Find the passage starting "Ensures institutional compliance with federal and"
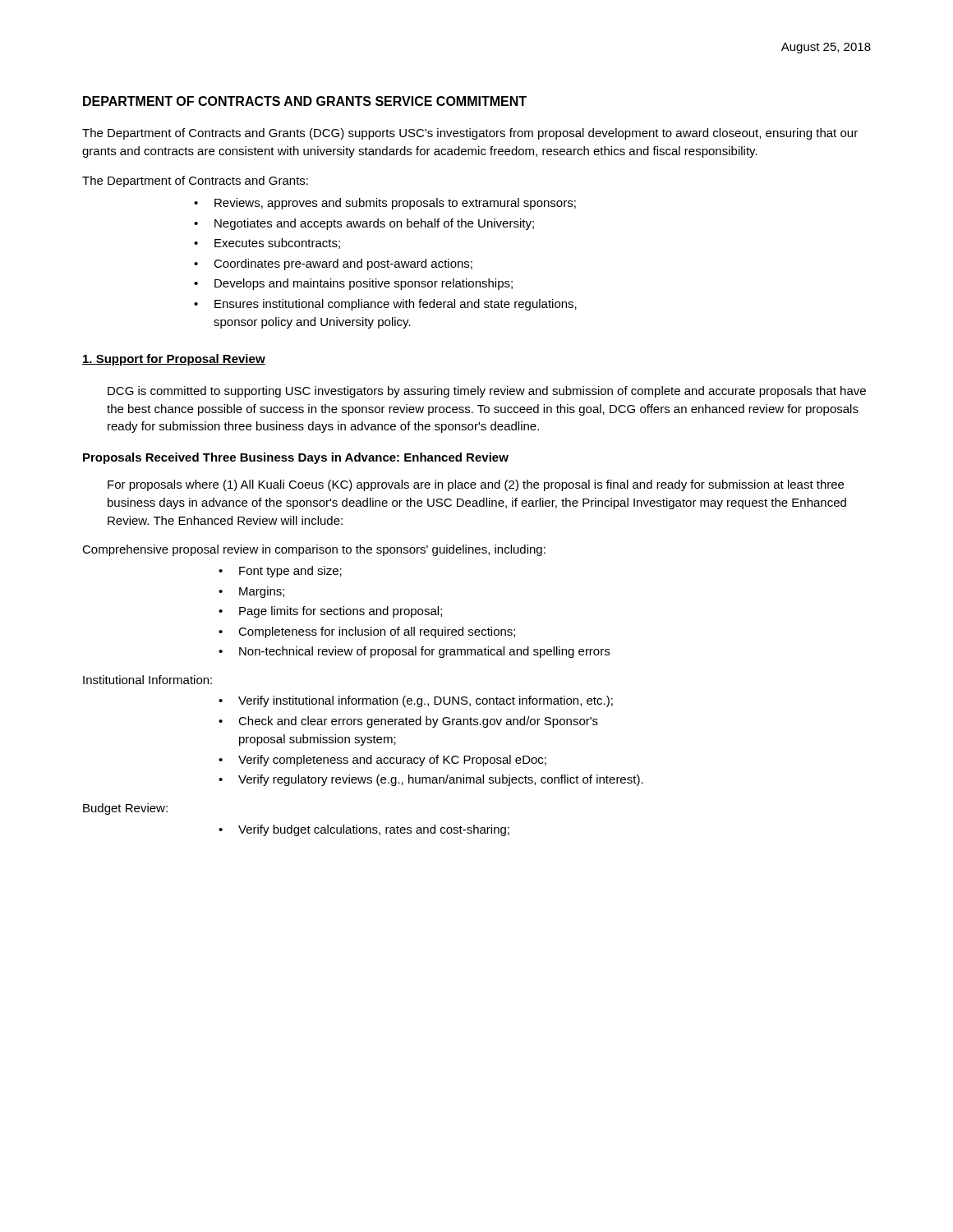 [395, 312]
